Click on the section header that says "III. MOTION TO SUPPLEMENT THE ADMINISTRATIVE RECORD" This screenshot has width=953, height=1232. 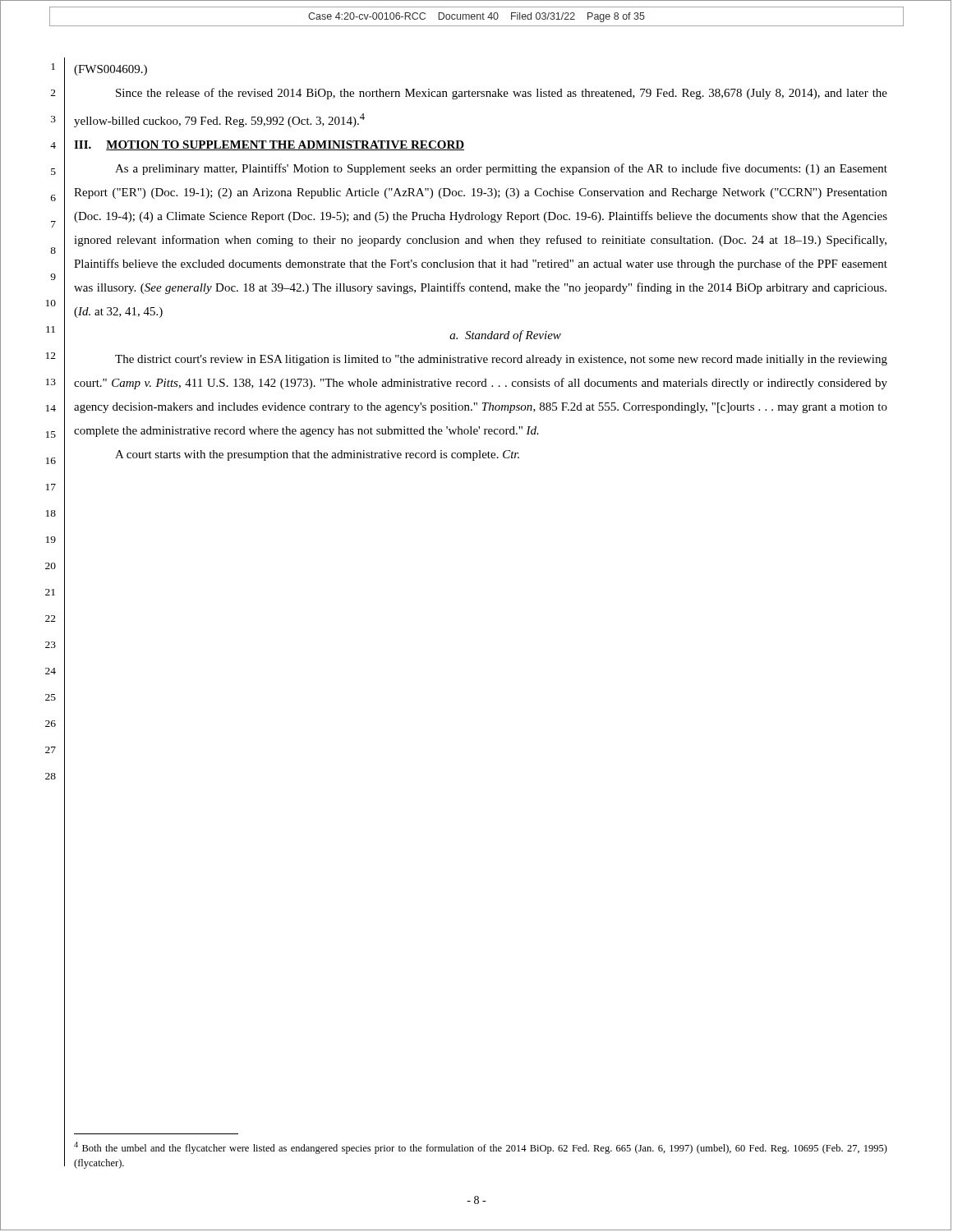(x=269, y=145)
